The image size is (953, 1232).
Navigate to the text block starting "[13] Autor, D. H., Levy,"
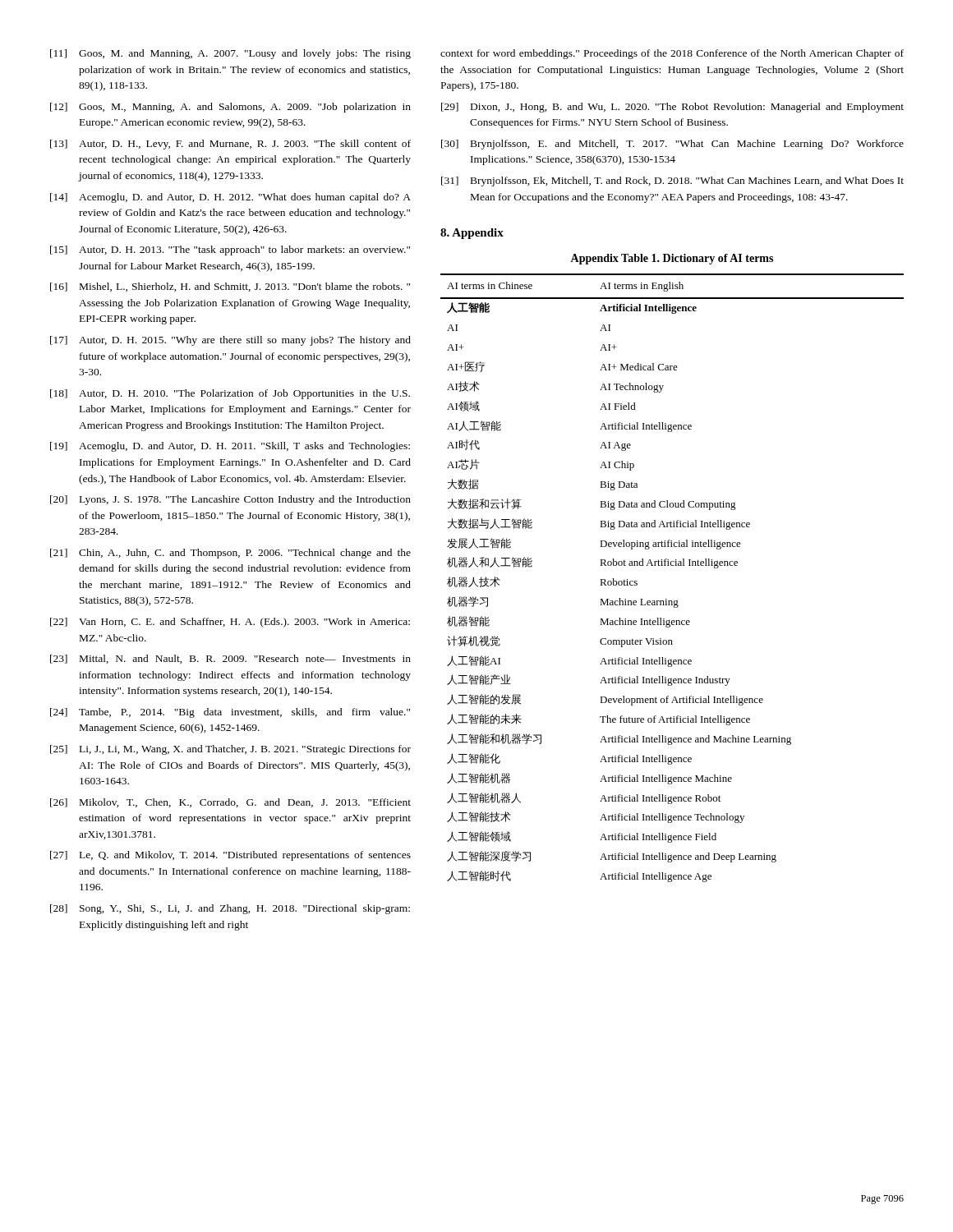230,159
